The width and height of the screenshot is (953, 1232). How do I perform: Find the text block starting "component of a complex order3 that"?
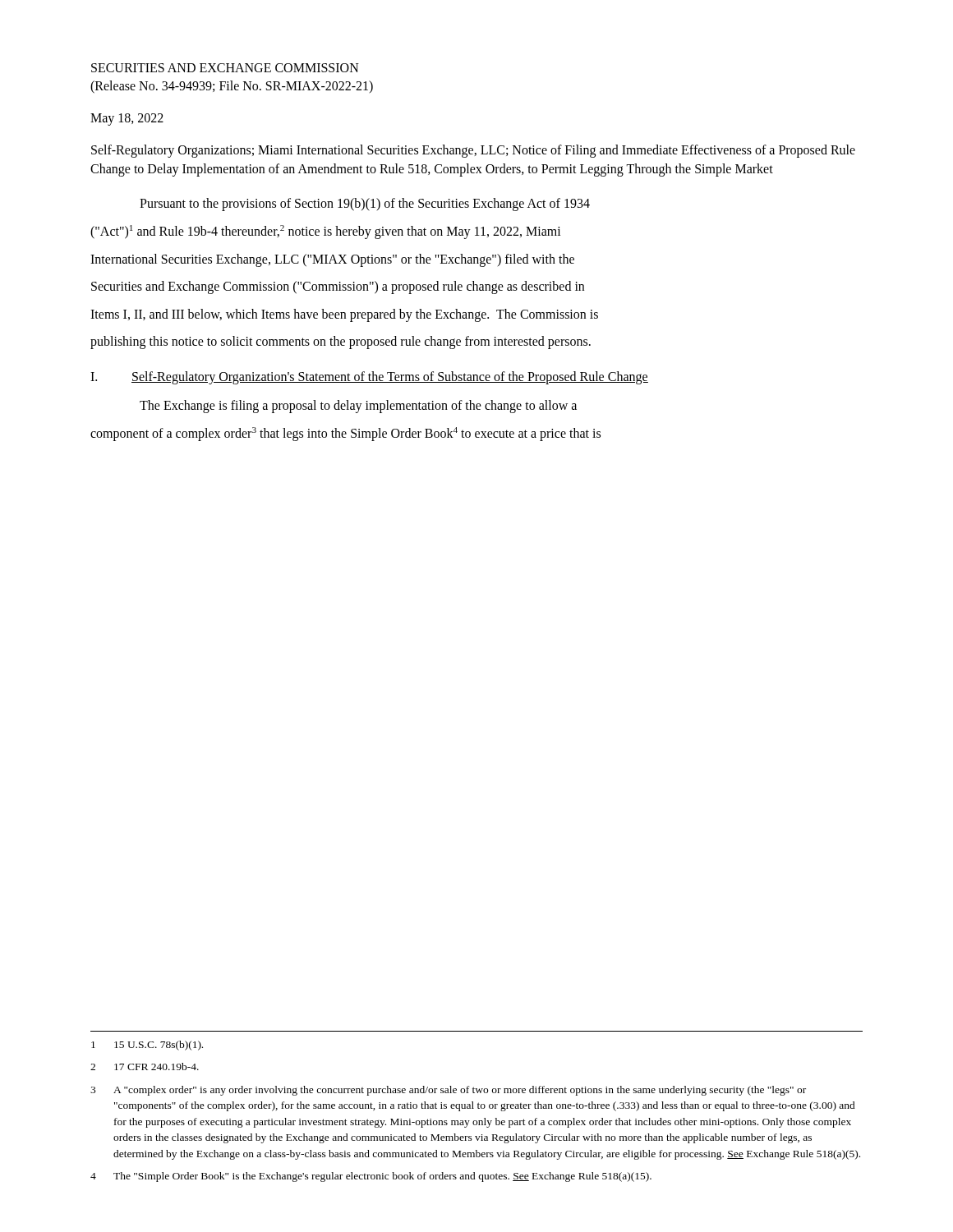(x=346, y=432)
